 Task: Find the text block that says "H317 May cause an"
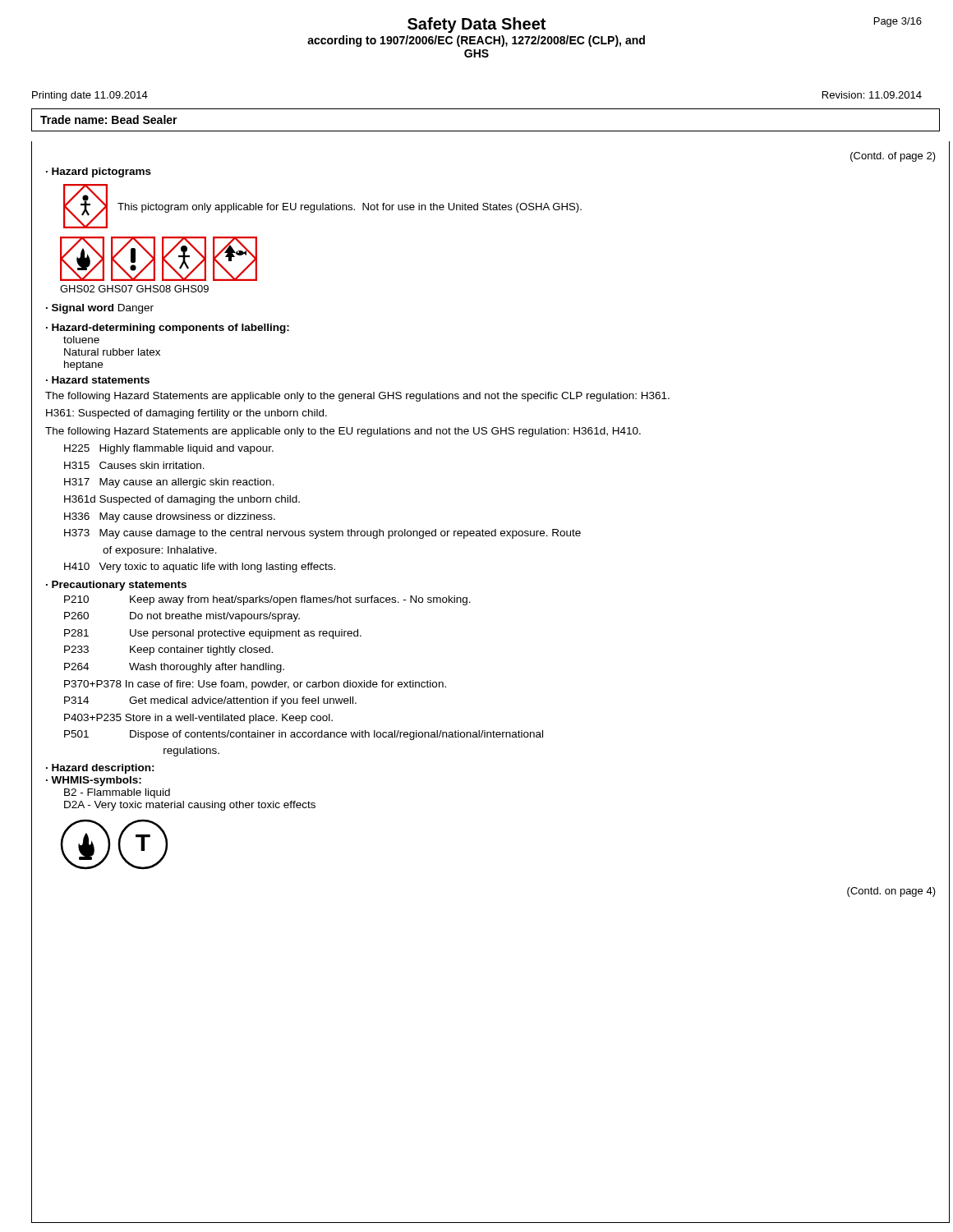[169, 482]
